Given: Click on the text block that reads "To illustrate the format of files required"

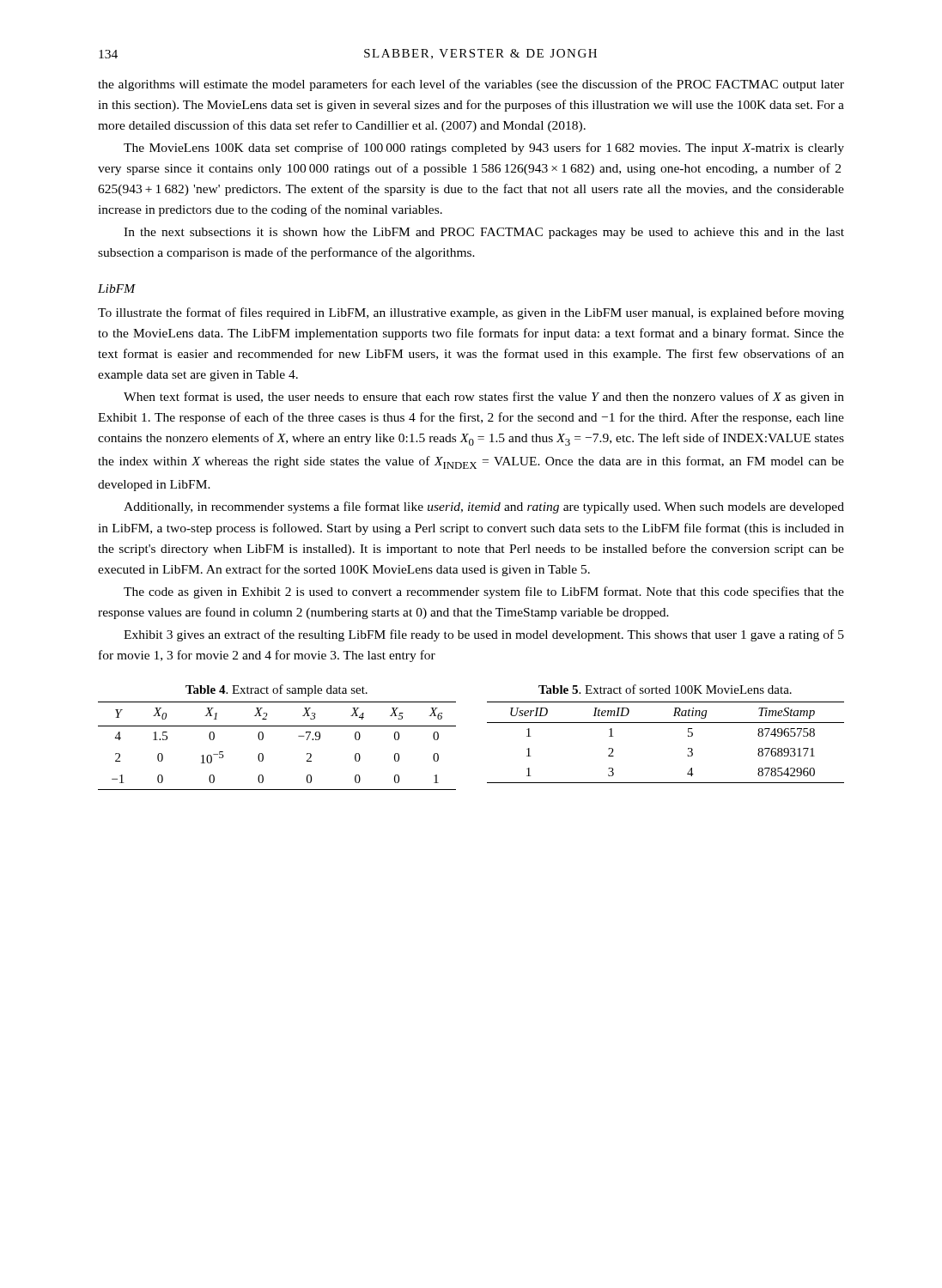Looking at the screenshot, I should click(x=471, y=344).
